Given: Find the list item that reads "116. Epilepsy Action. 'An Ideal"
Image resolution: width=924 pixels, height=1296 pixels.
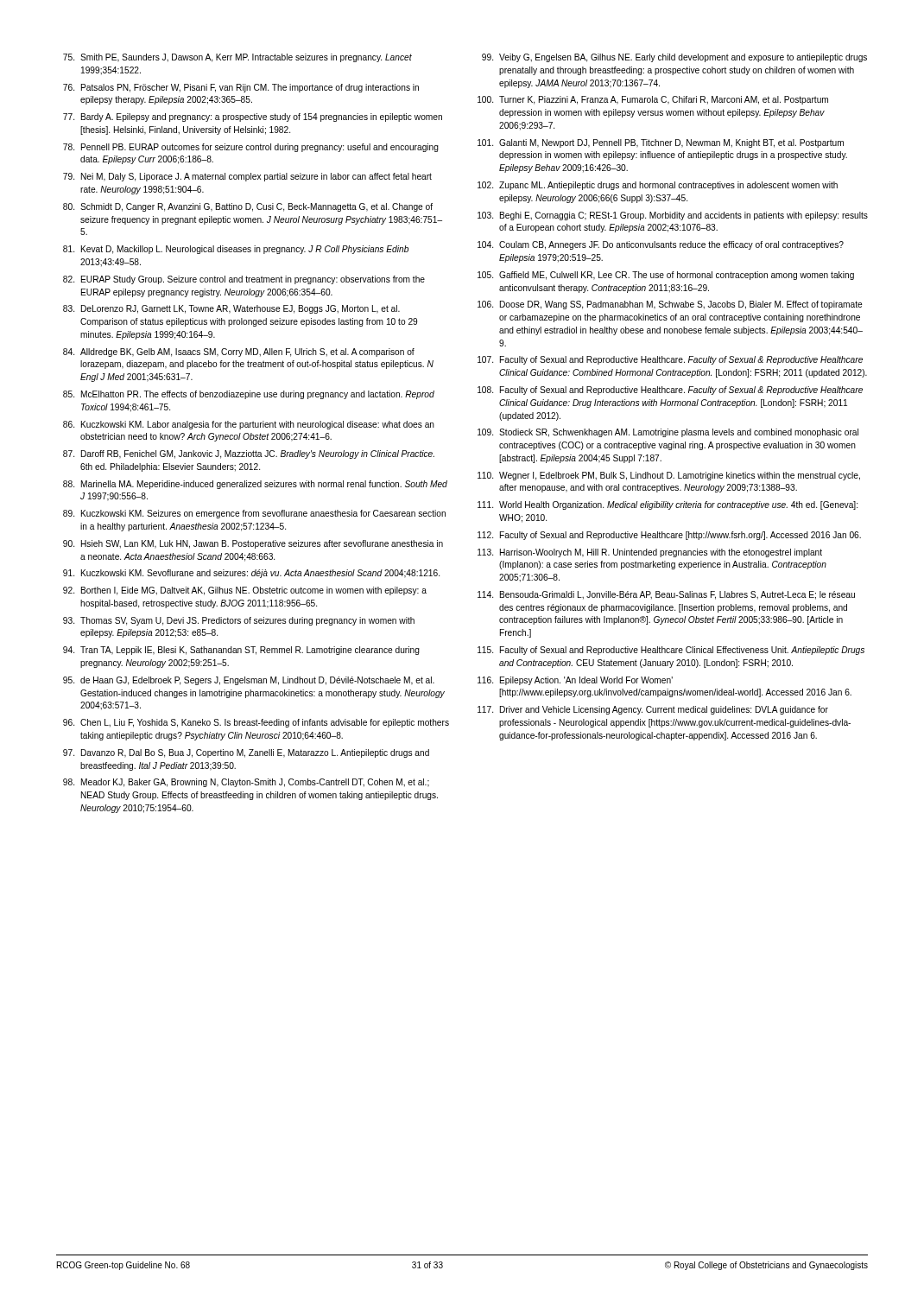Looking at the screenshot, I should click(671, 687).
